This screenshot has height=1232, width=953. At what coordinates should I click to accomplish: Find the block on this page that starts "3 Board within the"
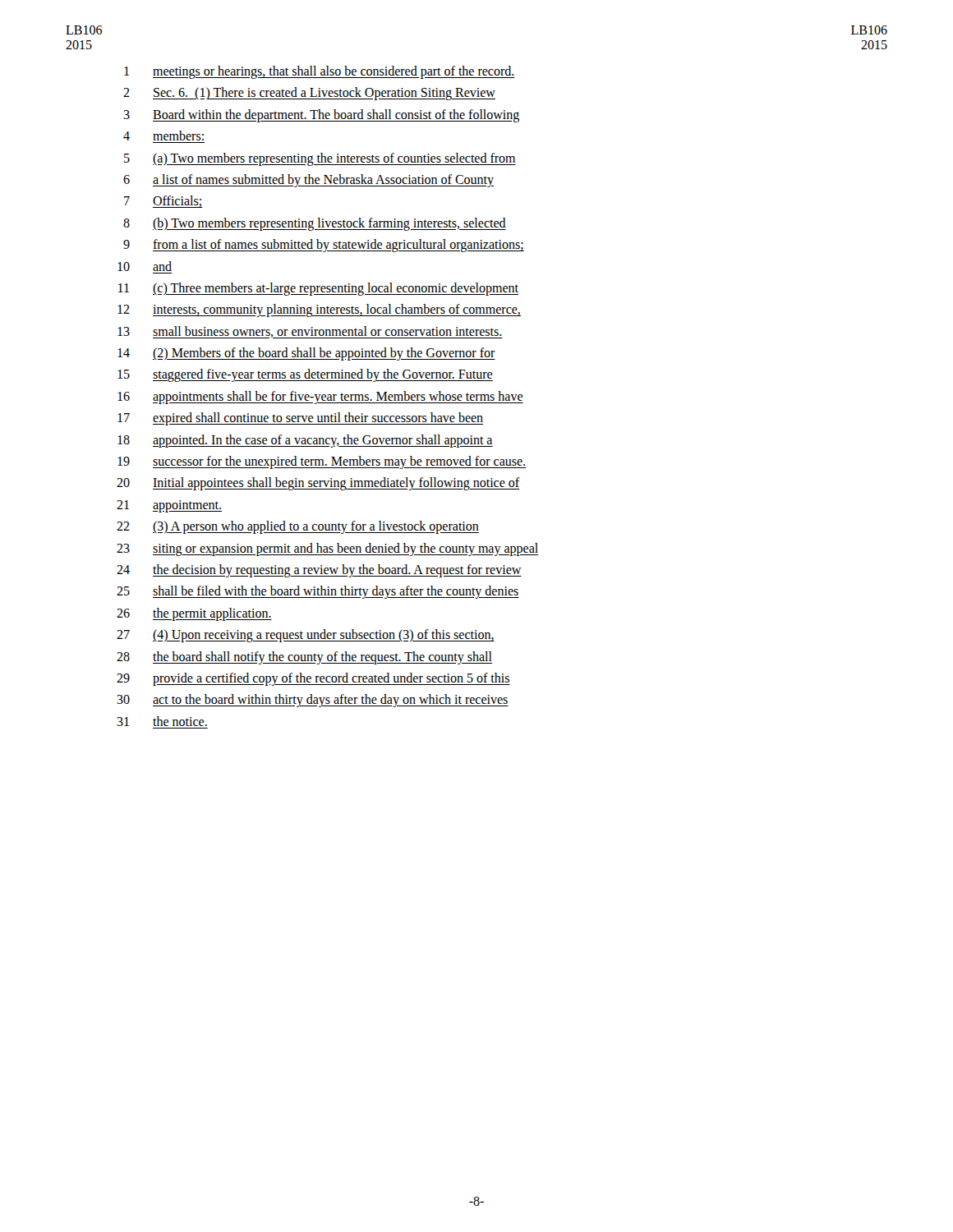pyautogui.click(x=476, y=115)
